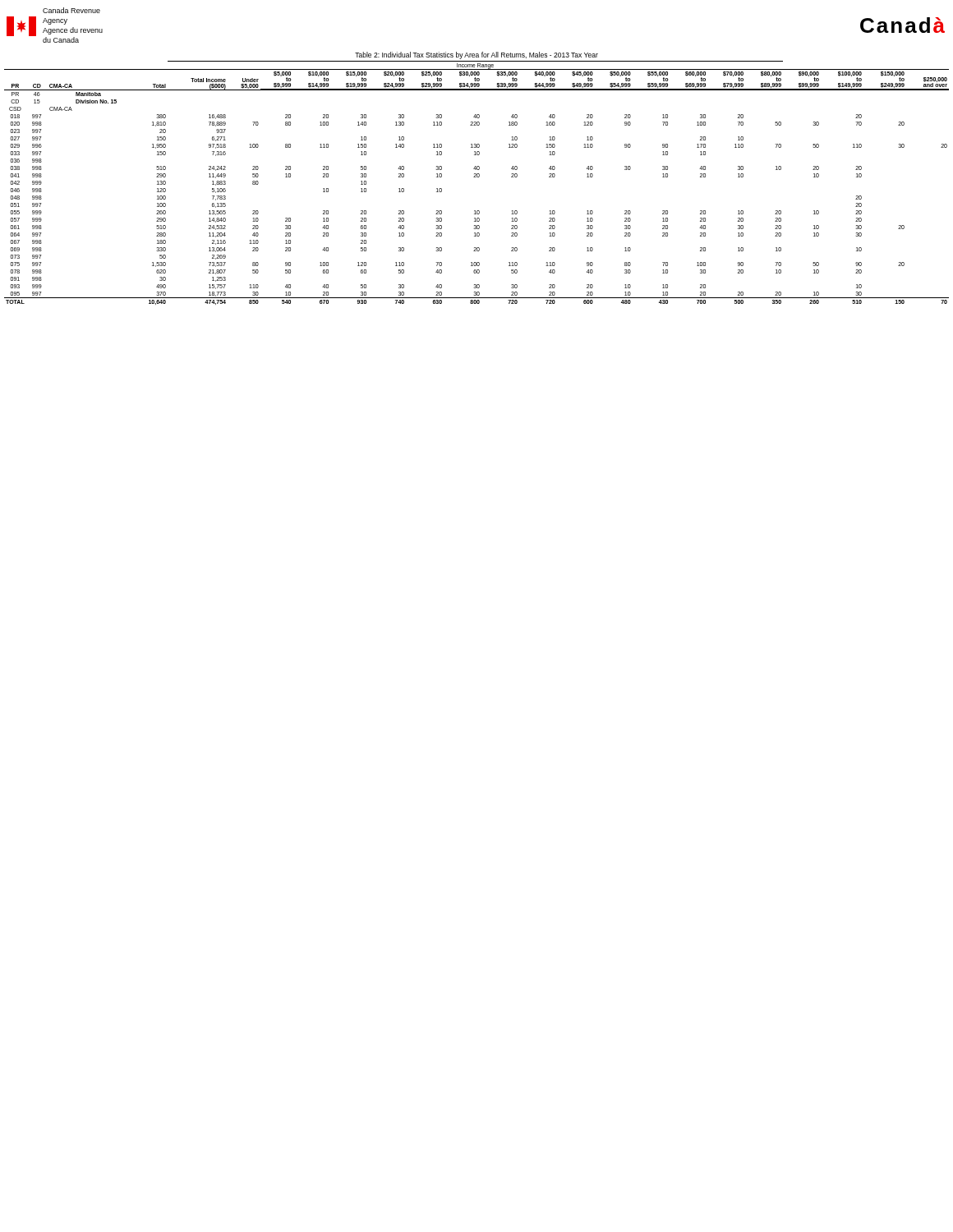
Task: Select a table
Action: [x=476, y=183]
